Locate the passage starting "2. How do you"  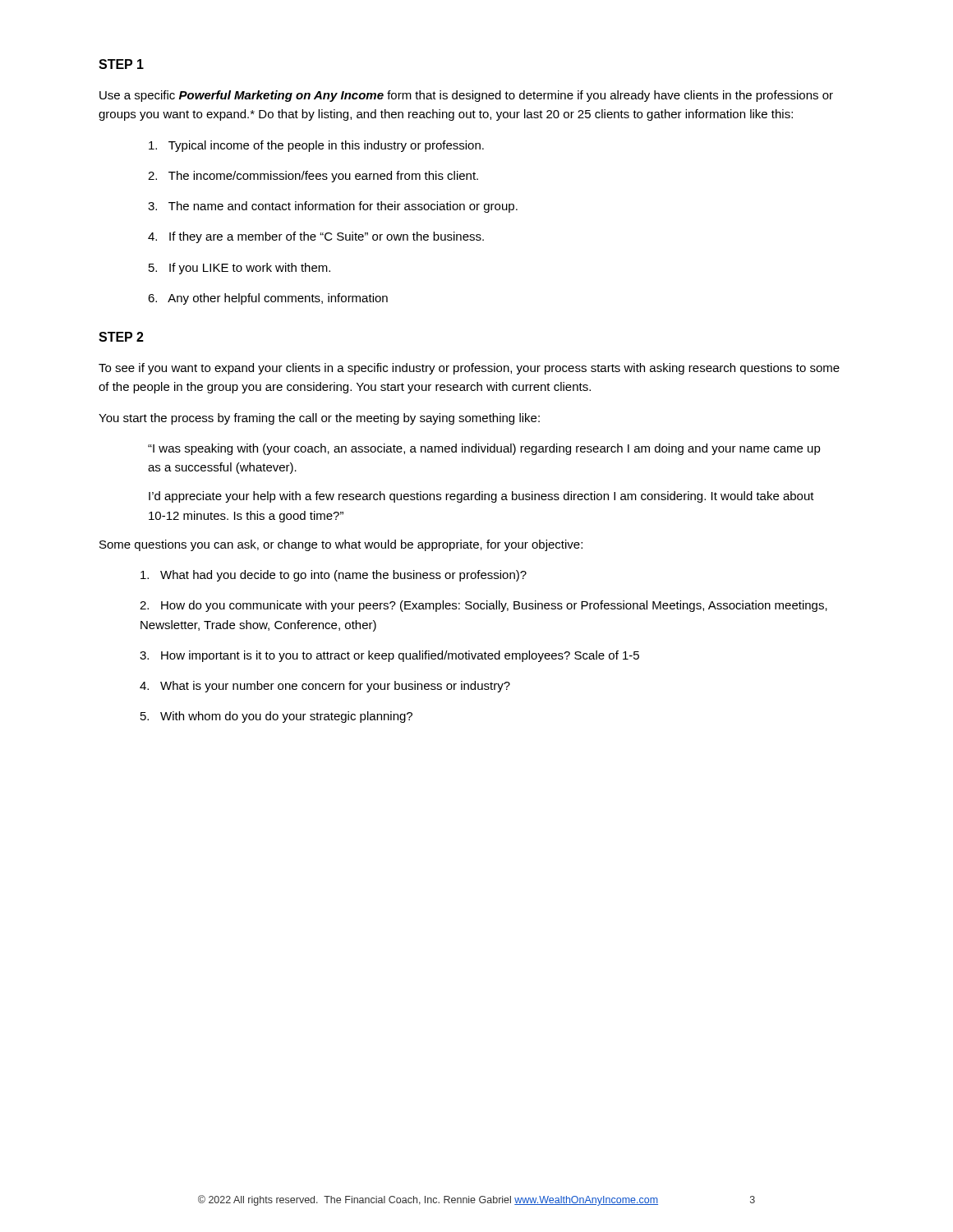click(x=484, y=615)
